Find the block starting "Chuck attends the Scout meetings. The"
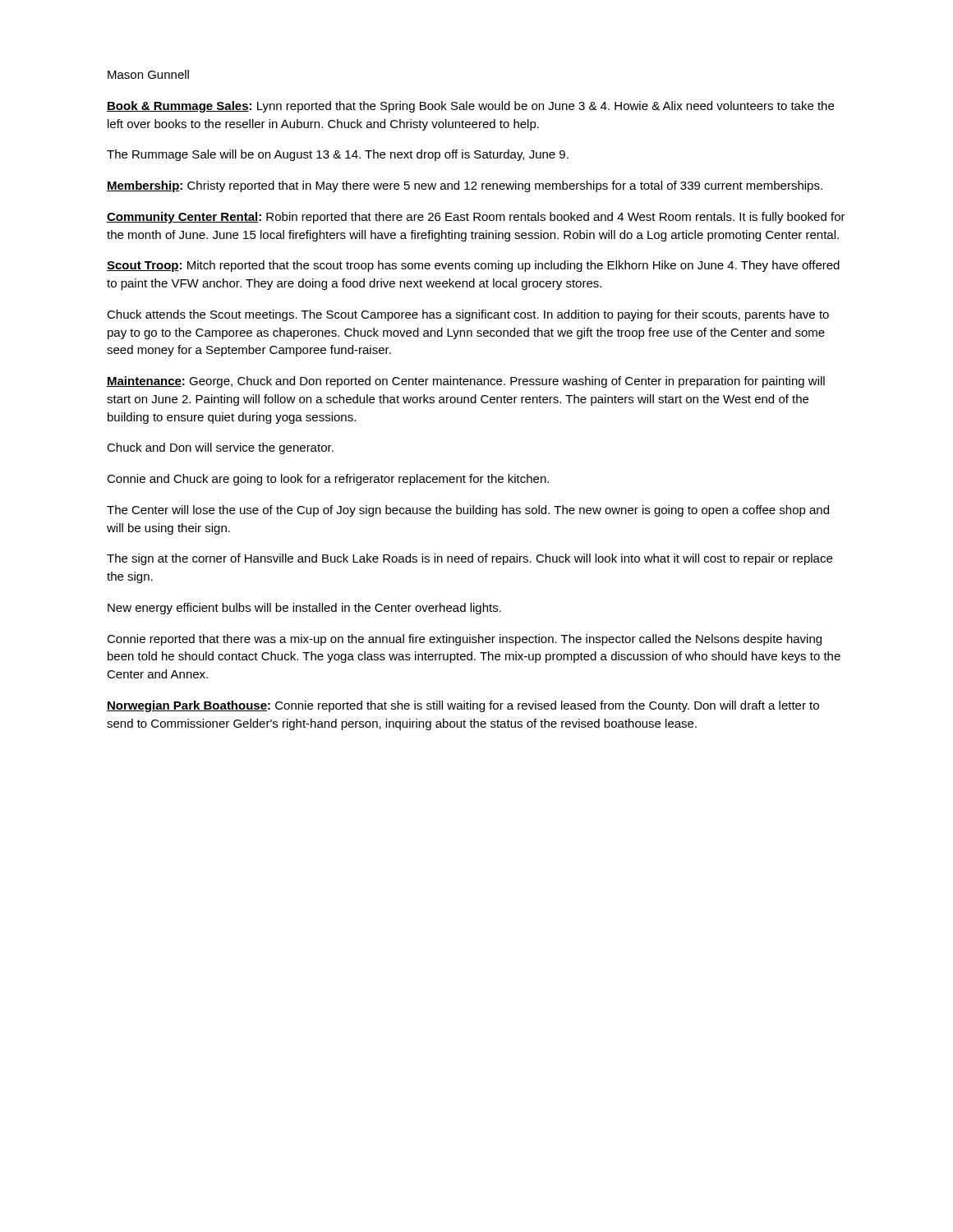The height and width of the screenshot is (1232, 953). coord(468,332)
